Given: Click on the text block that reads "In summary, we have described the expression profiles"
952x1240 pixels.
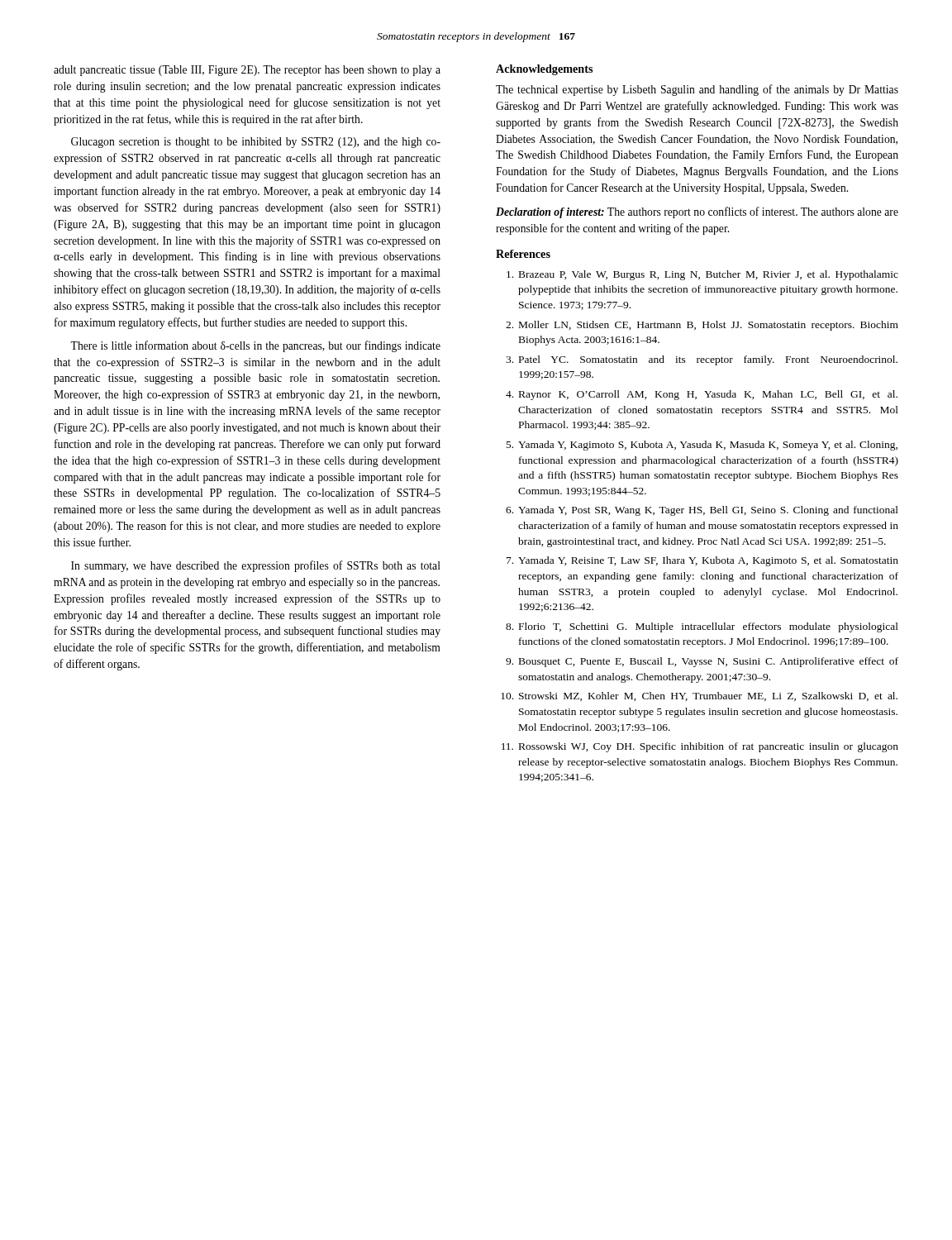Looking at the screenshot, I should click(x=247, y=615).
